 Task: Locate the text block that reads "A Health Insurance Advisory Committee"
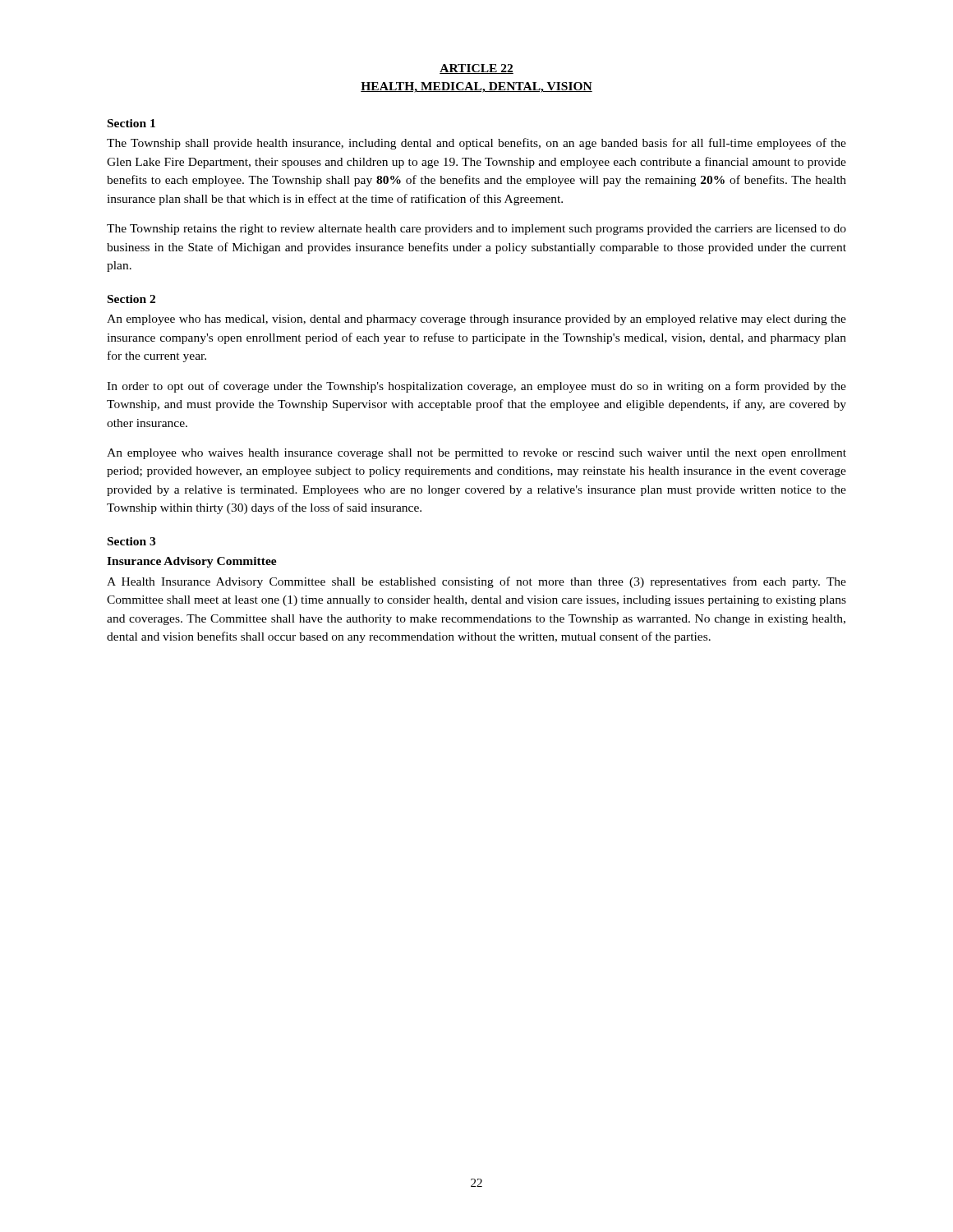coord(476,609)
